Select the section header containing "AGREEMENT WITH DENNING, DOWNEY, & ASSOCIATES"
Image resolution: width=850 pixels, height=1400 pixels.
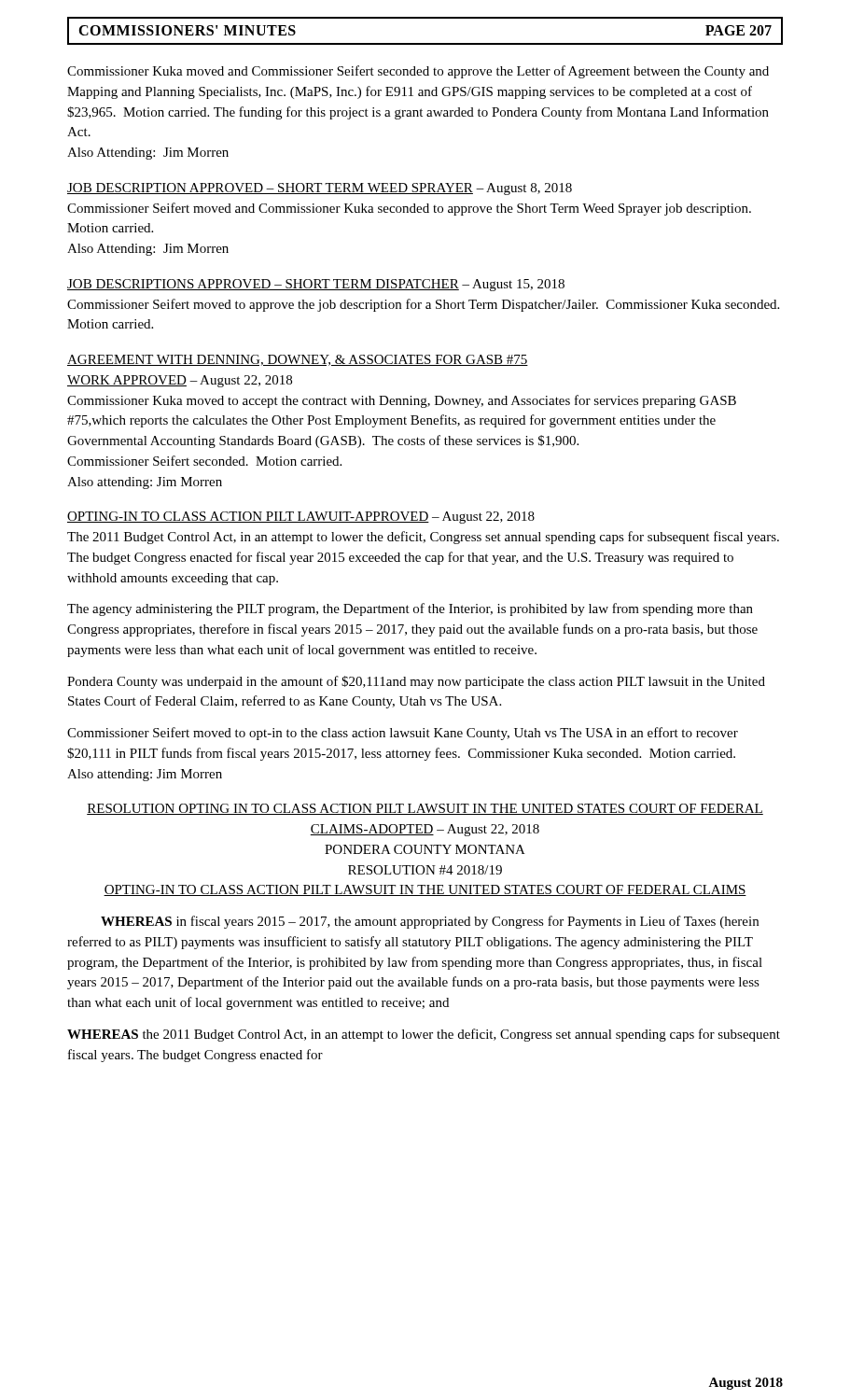point(297,369)
